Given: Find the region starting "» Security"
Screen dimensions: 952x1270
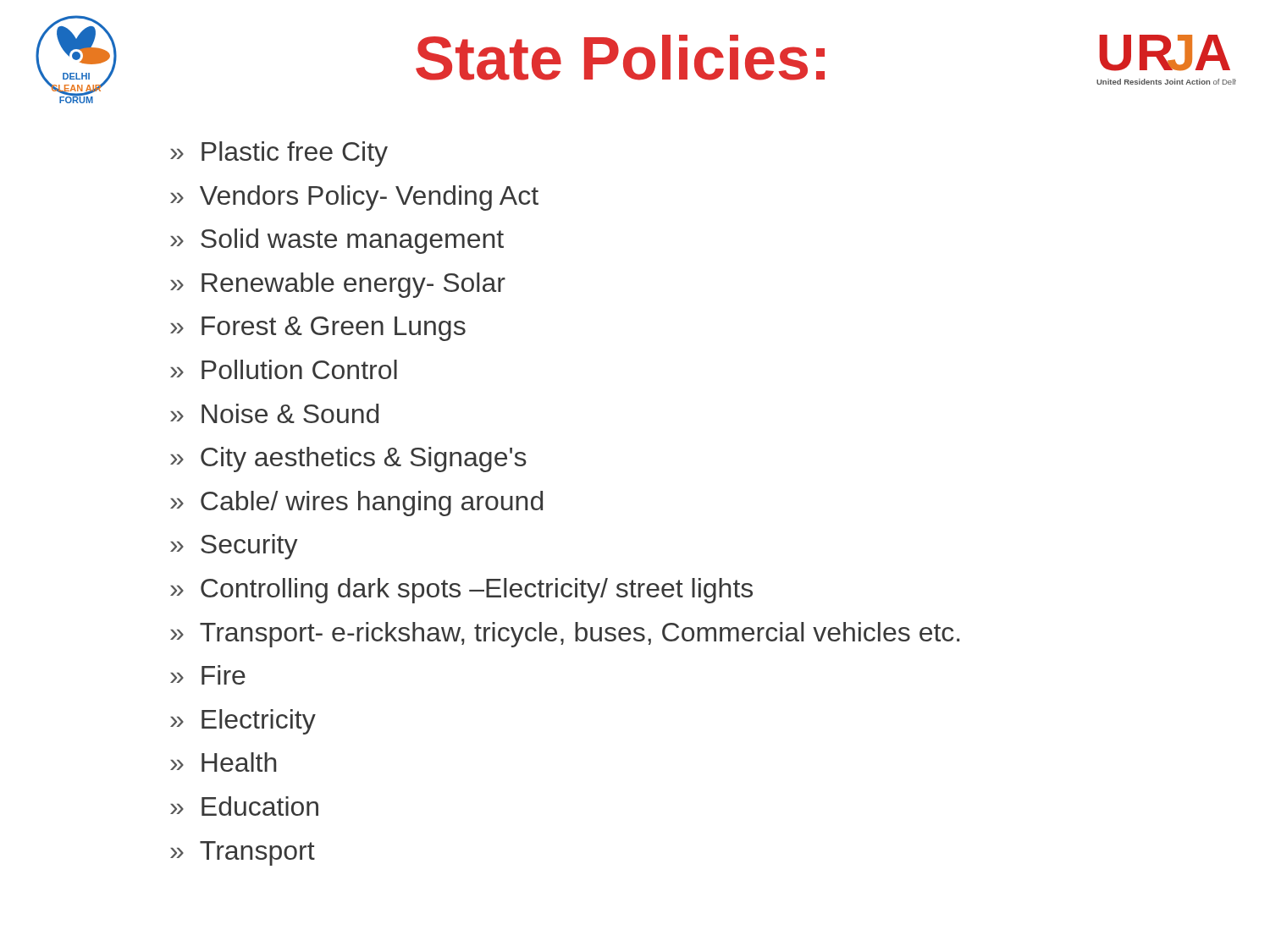Looking at the screenshot, I should point(233,545).
